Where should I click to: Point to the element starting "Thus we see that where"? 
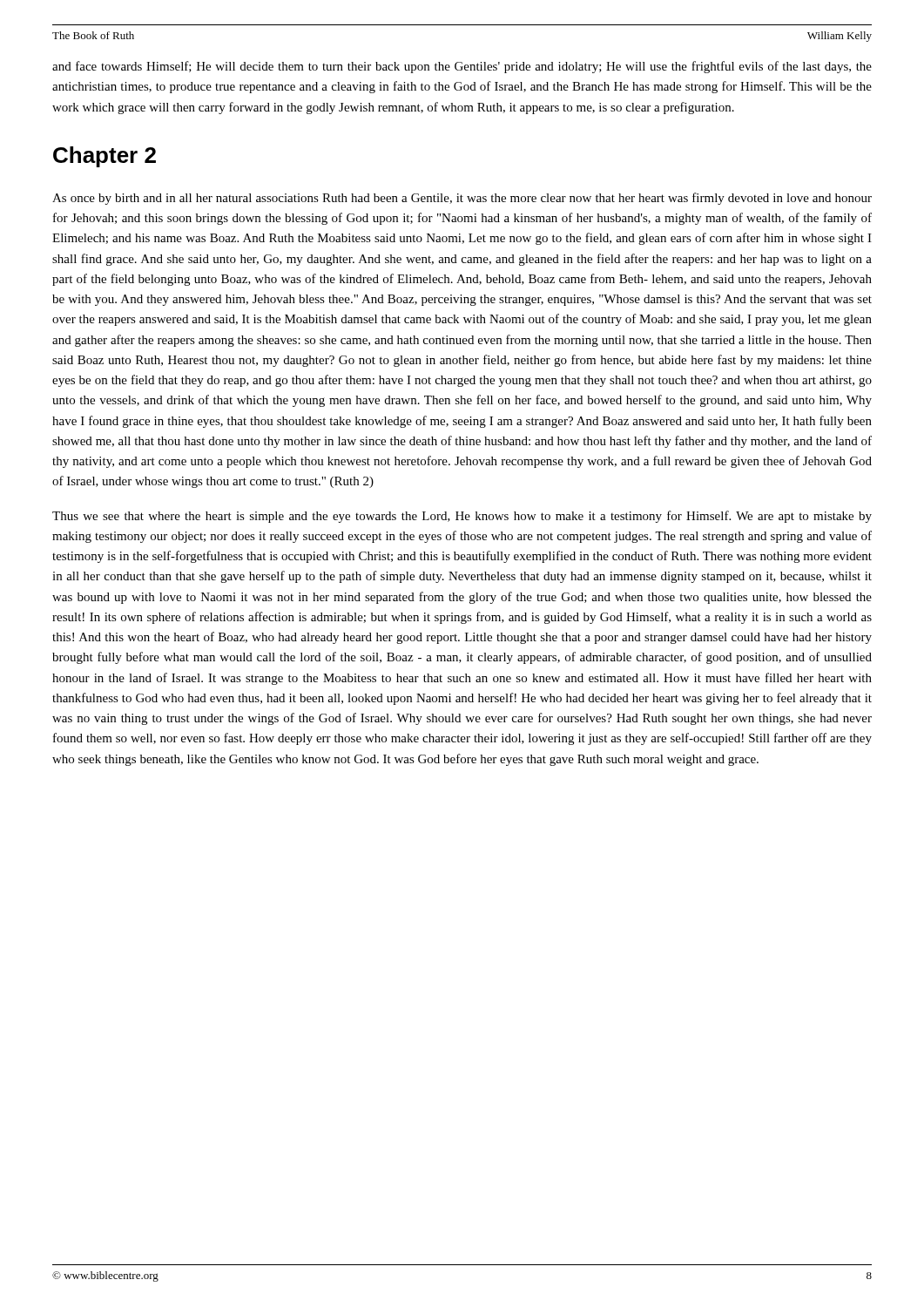(462, 637)
